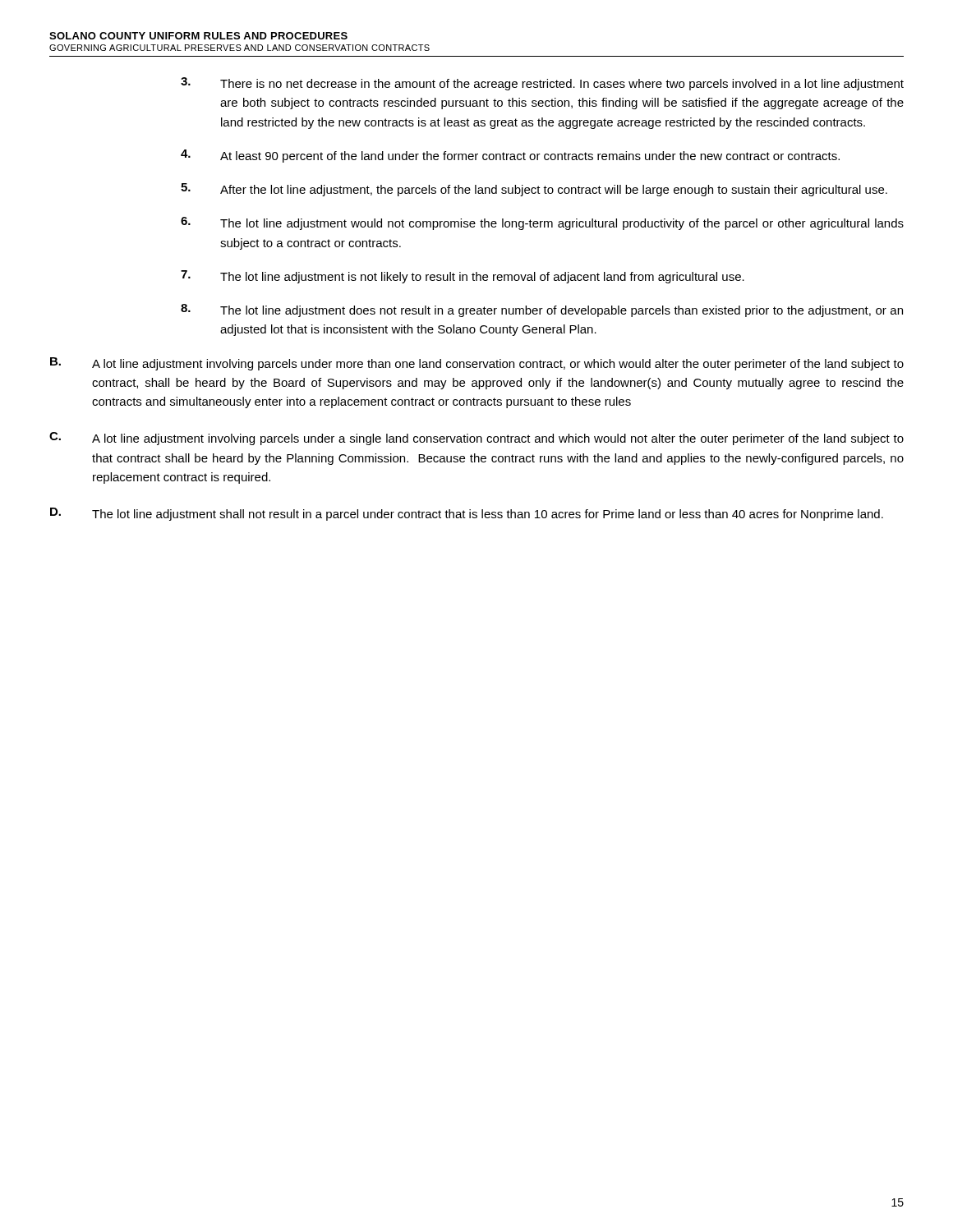Click the passage that begins "8. The lot"
Viewport: 953px width, 1232px height.
pos(542,320)
